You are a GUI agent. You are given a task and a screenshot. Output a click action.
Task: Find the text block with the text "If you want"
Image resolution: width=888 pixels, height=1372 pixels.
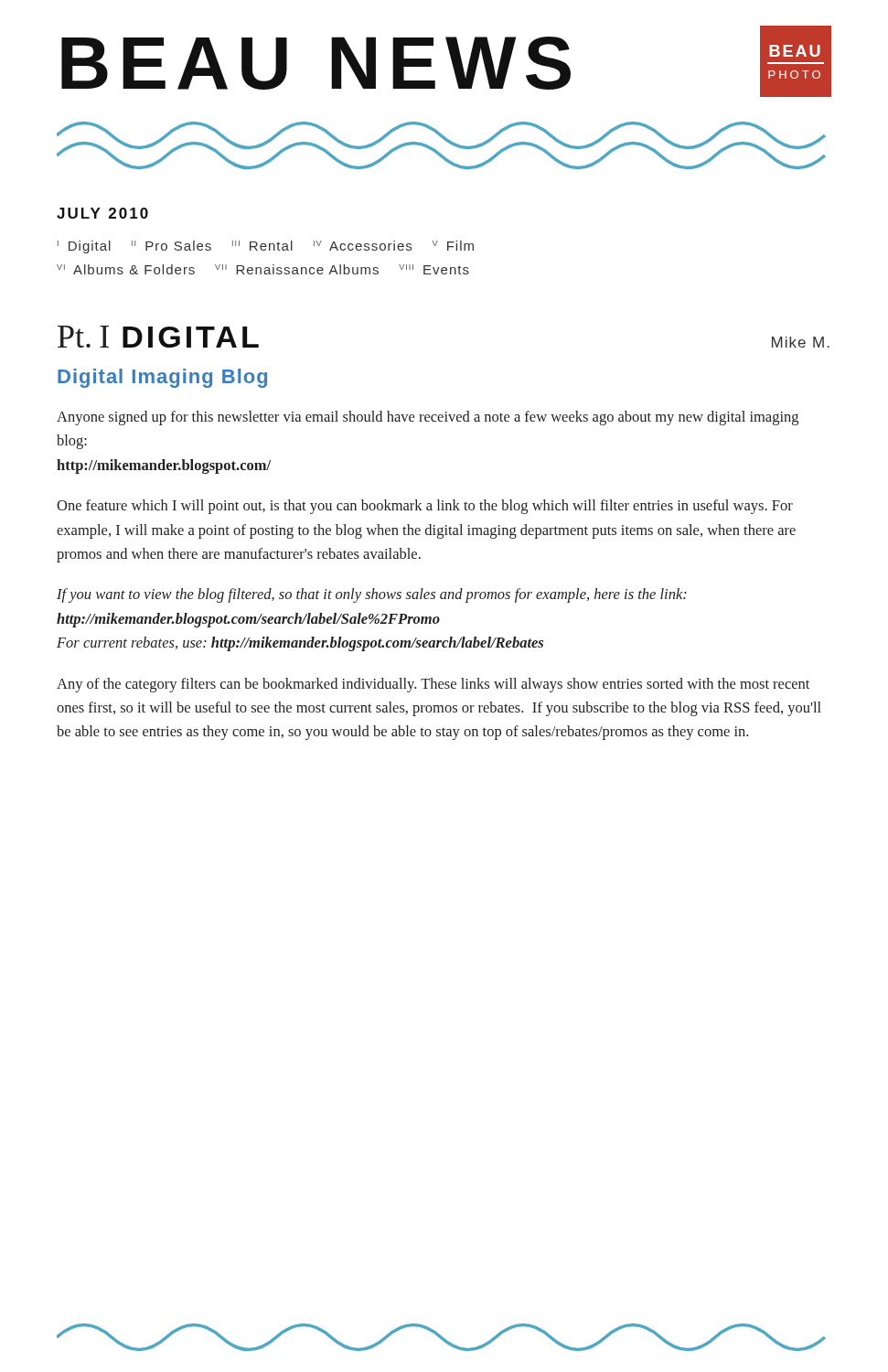(x=372, y=619)
